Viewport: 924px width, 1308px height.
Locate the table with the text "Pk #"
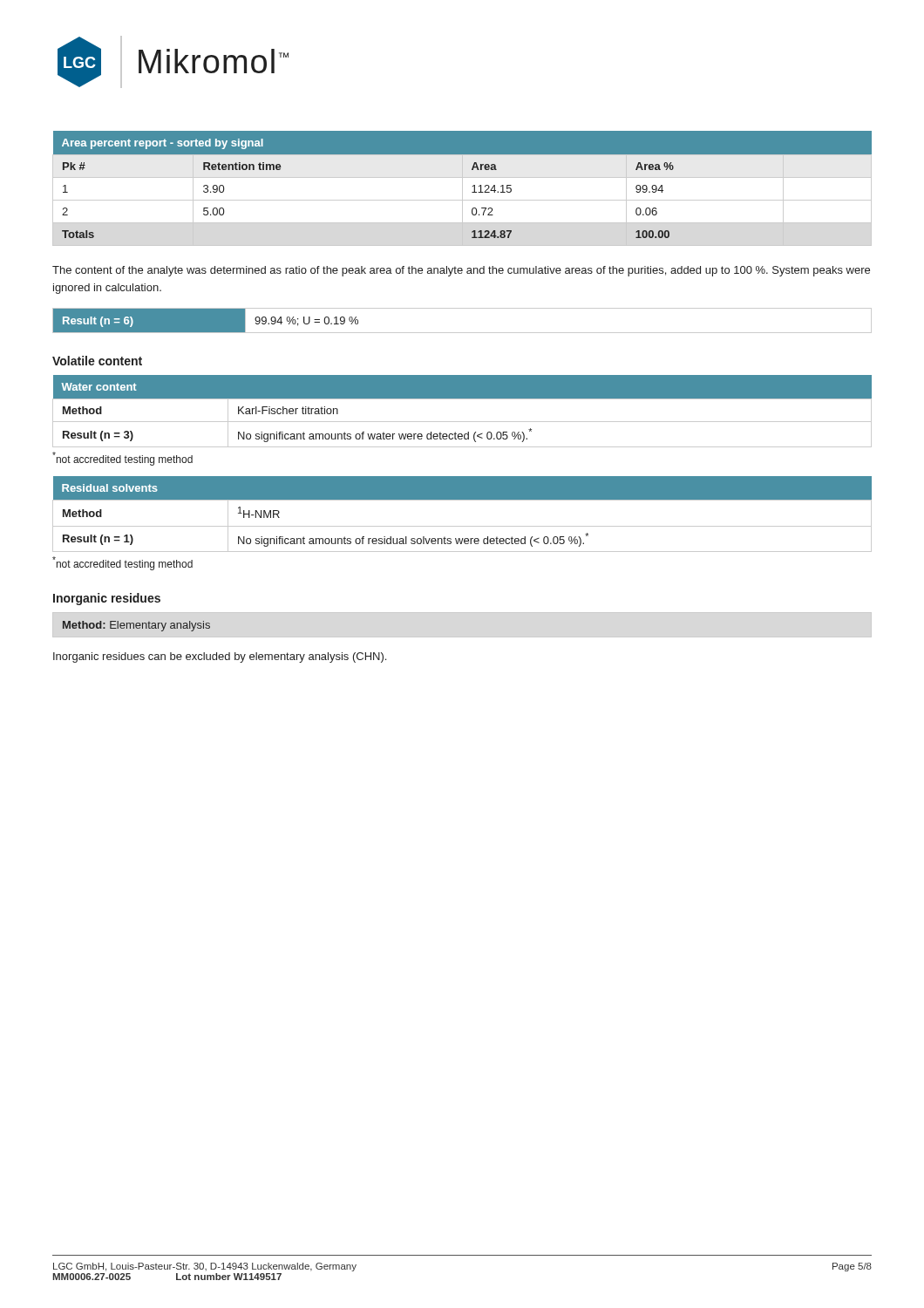tap(462, 188)
